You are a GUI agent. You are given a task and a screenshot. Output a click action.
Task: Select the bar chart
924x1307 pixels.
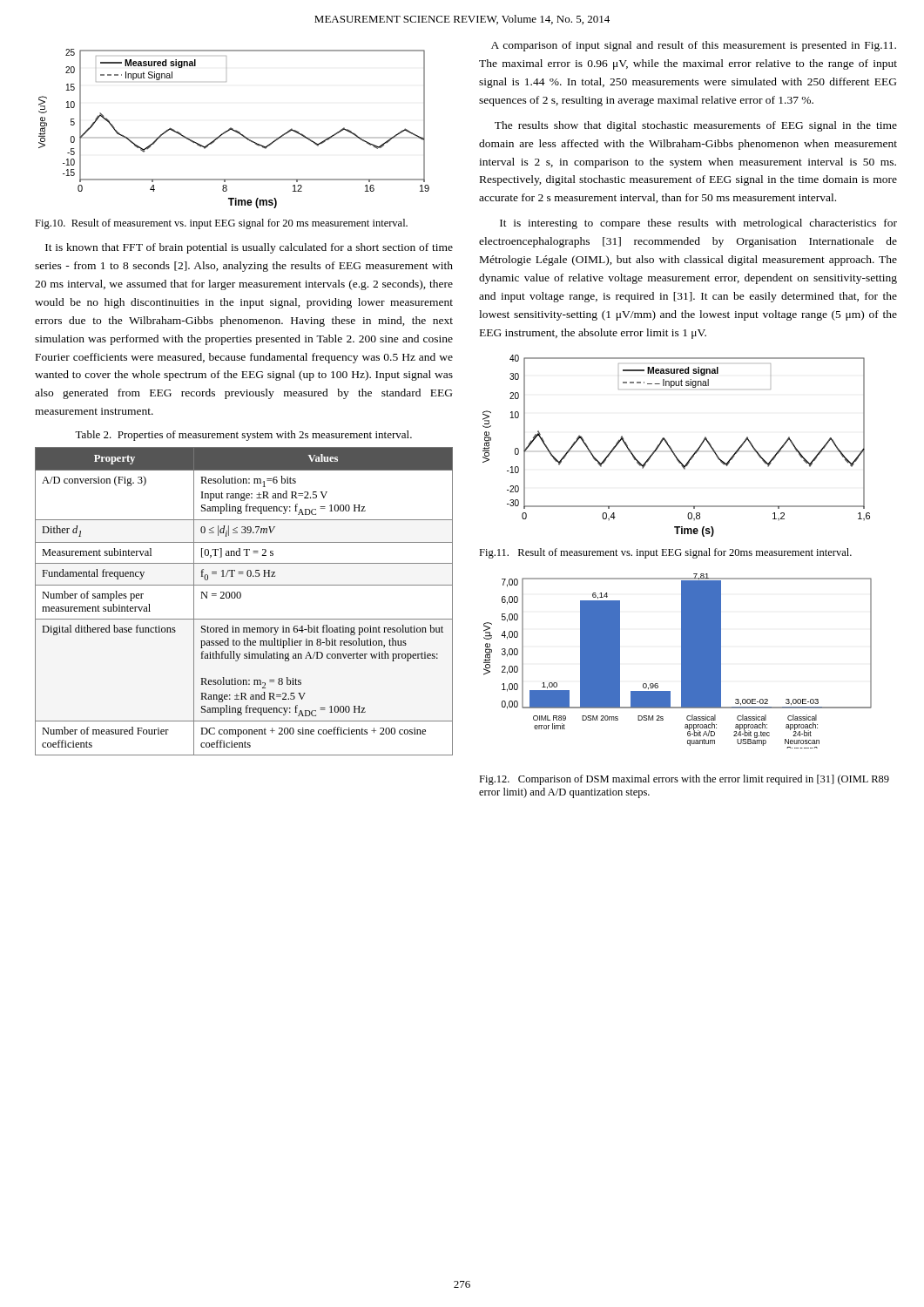tap(679, 659)
